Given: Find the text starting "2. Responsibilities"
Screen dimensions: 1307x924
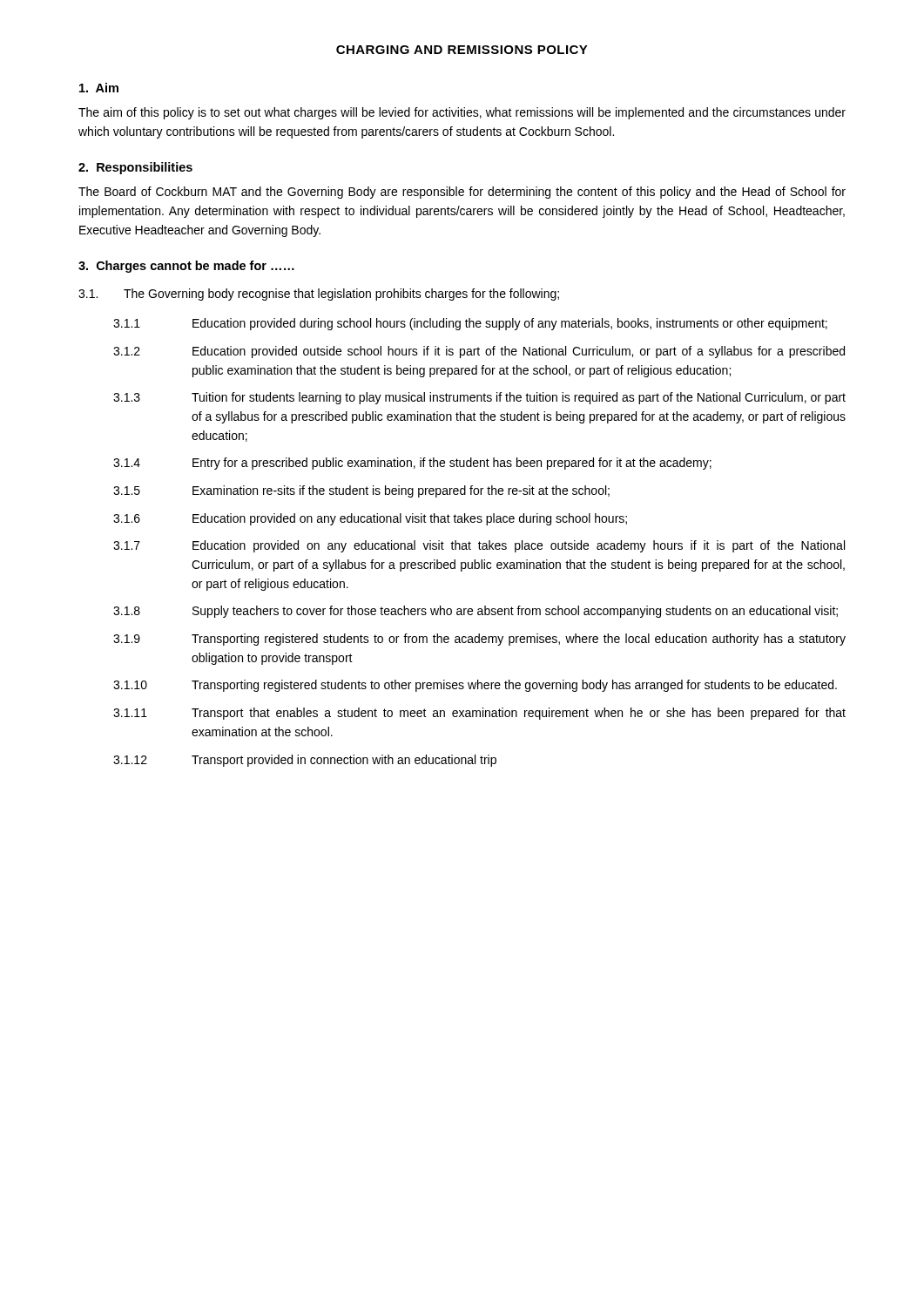Looking at the screenshot, I should 136,168.
